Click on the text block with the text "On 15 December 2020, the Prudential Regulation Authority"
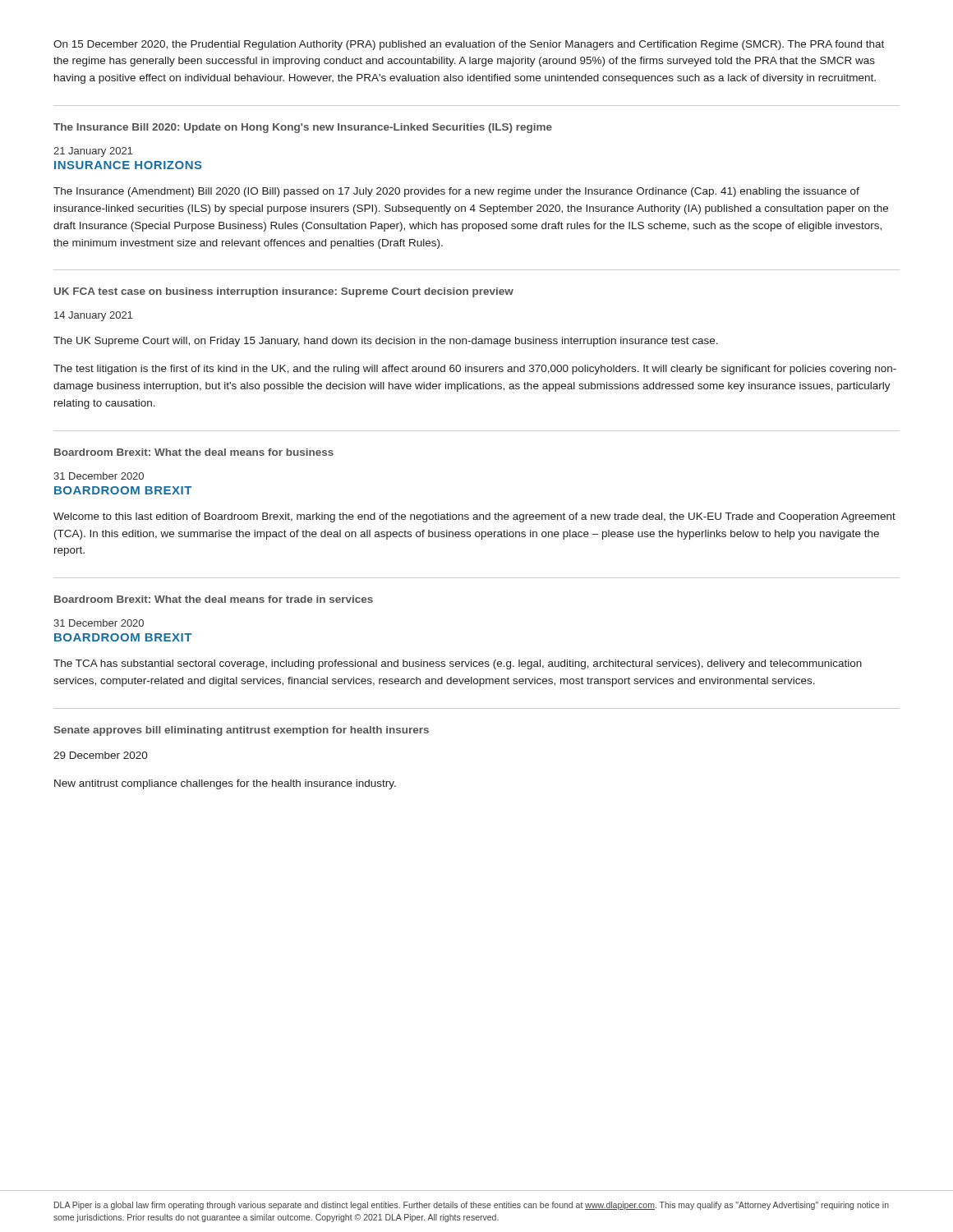Screen dimensions: 1232x953 (x=476, y=61)
